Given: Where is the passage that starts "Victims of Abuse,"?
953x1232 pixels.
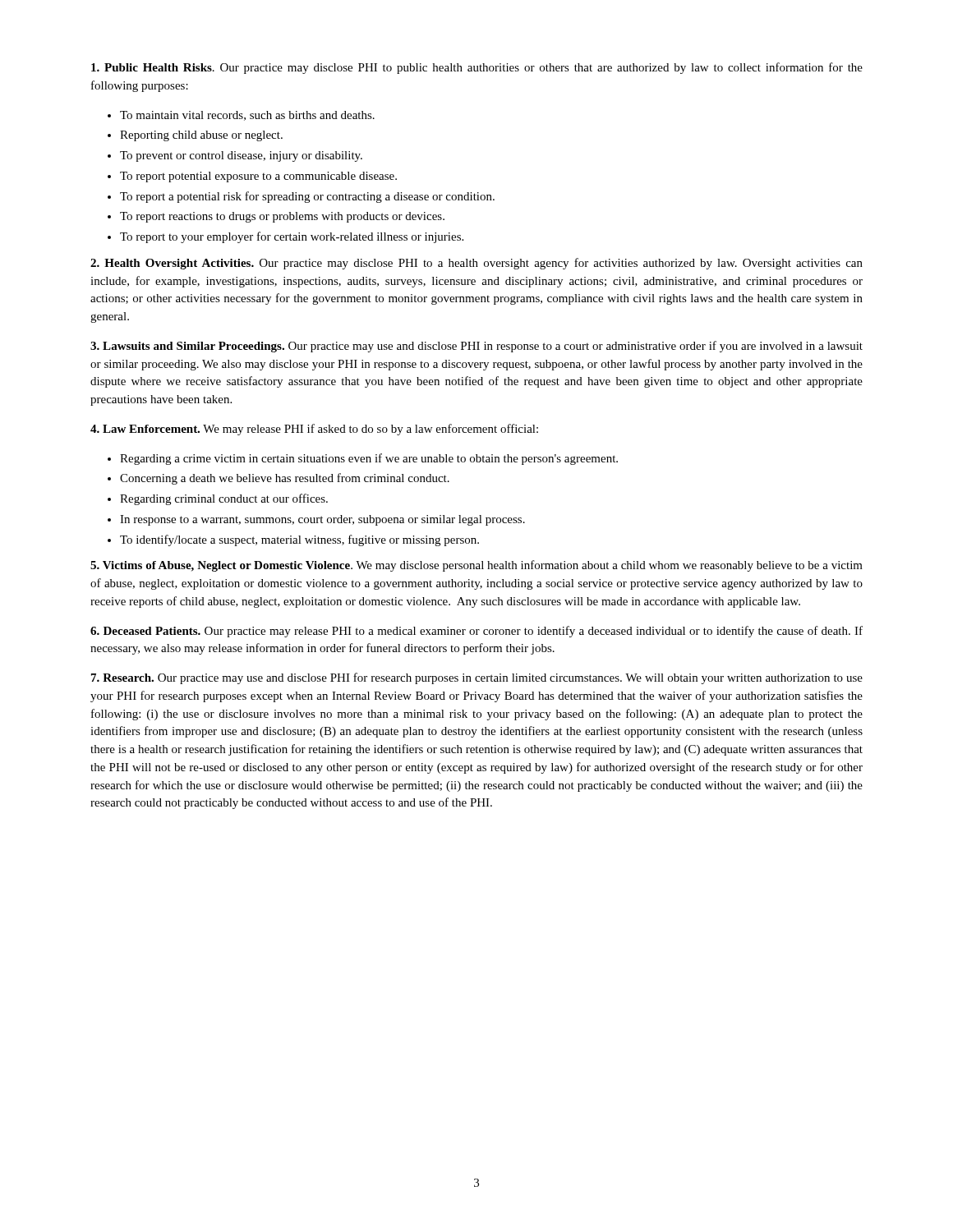Looking at the screenshot, I should pos(476,583).
